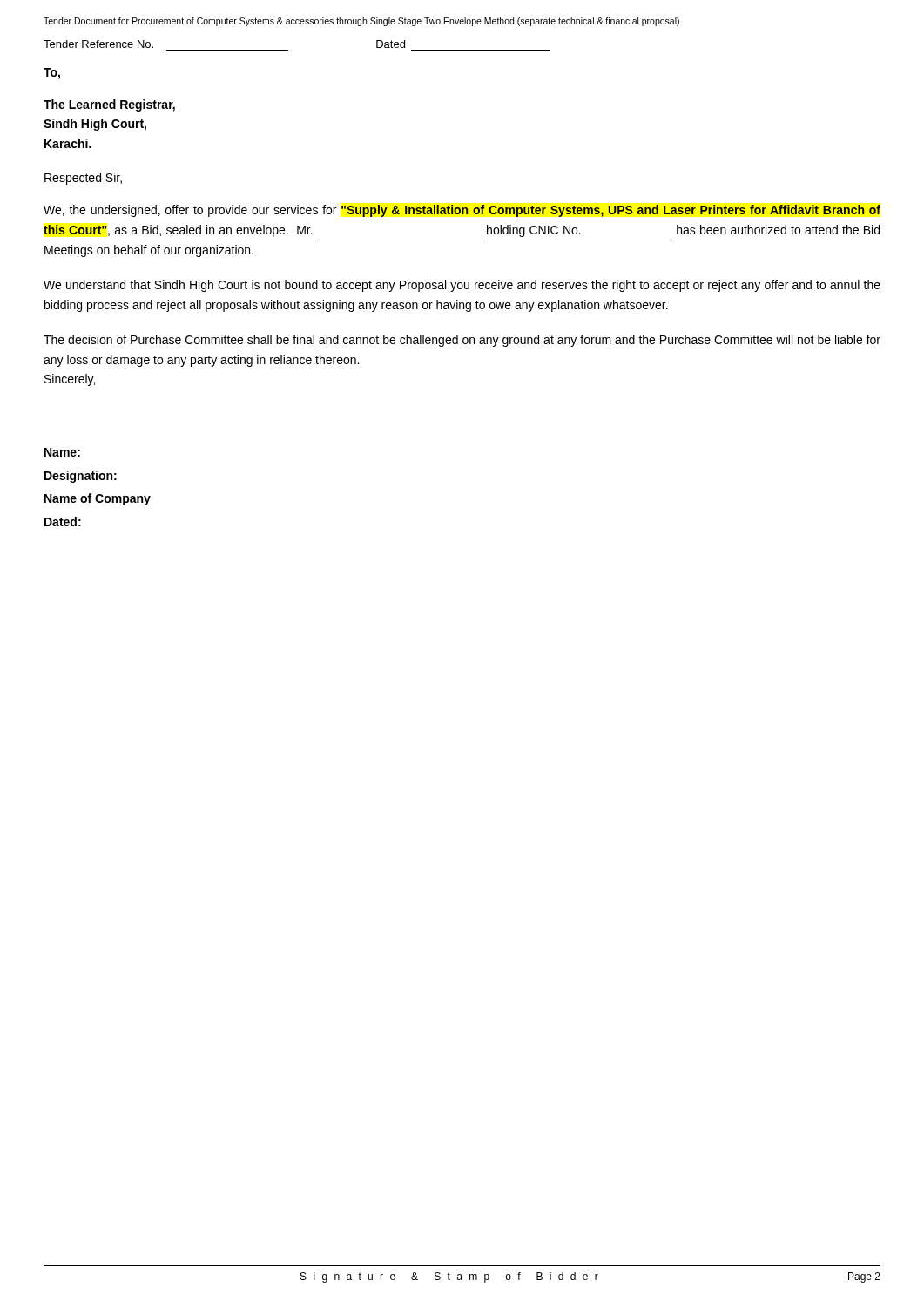Locate the region starting "The decision of Purchase Committee shall"
Viewport: 924px width, 1307px height.
point(462,341)
